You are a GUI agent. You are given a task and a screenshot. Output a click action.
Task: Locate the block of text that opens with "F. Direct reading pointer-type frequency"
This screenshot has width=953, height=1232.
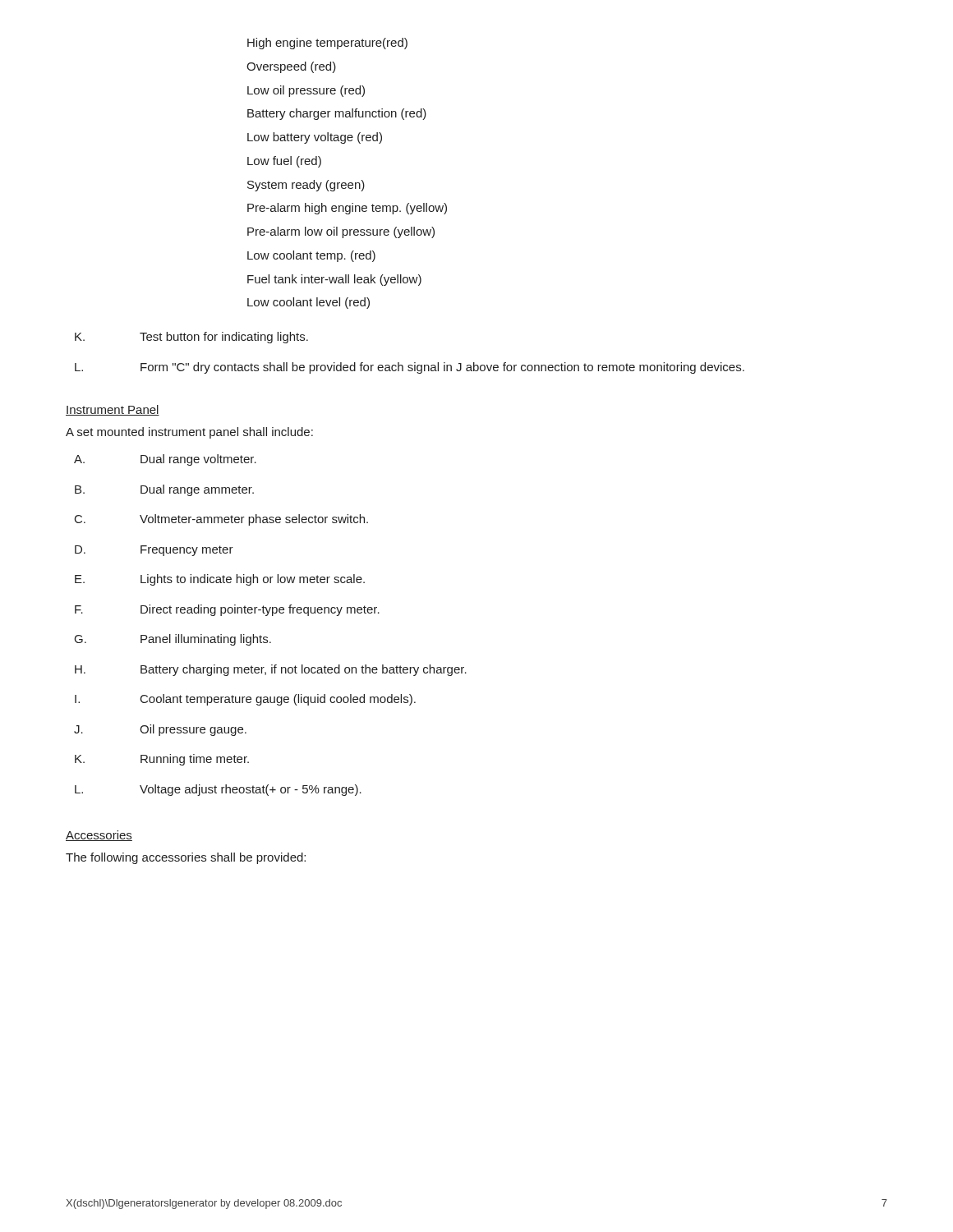[227, 610]
